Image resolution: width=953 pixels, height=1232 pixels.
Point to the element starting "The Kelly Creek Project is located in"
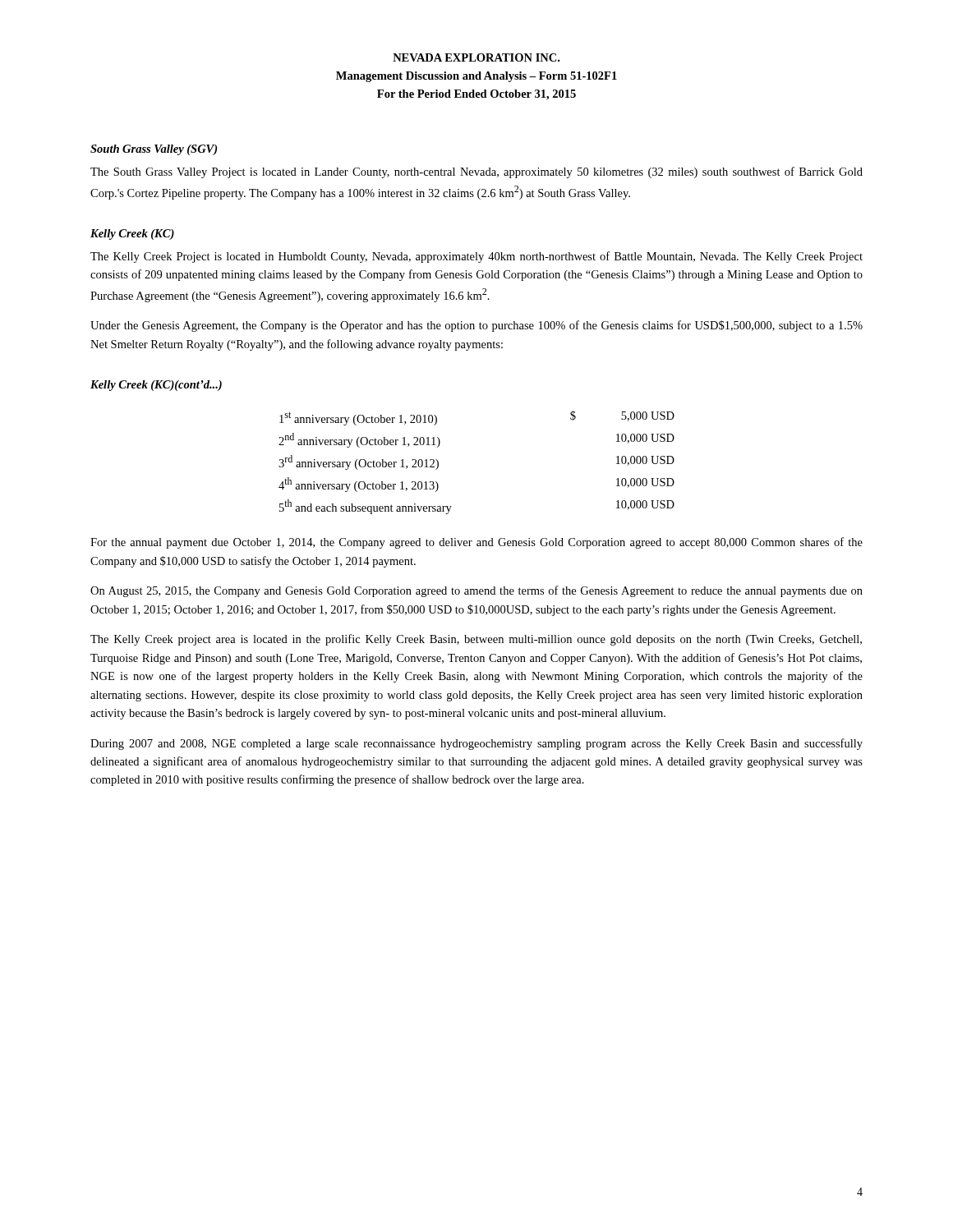pyautogui.click(x=476, y=276)
